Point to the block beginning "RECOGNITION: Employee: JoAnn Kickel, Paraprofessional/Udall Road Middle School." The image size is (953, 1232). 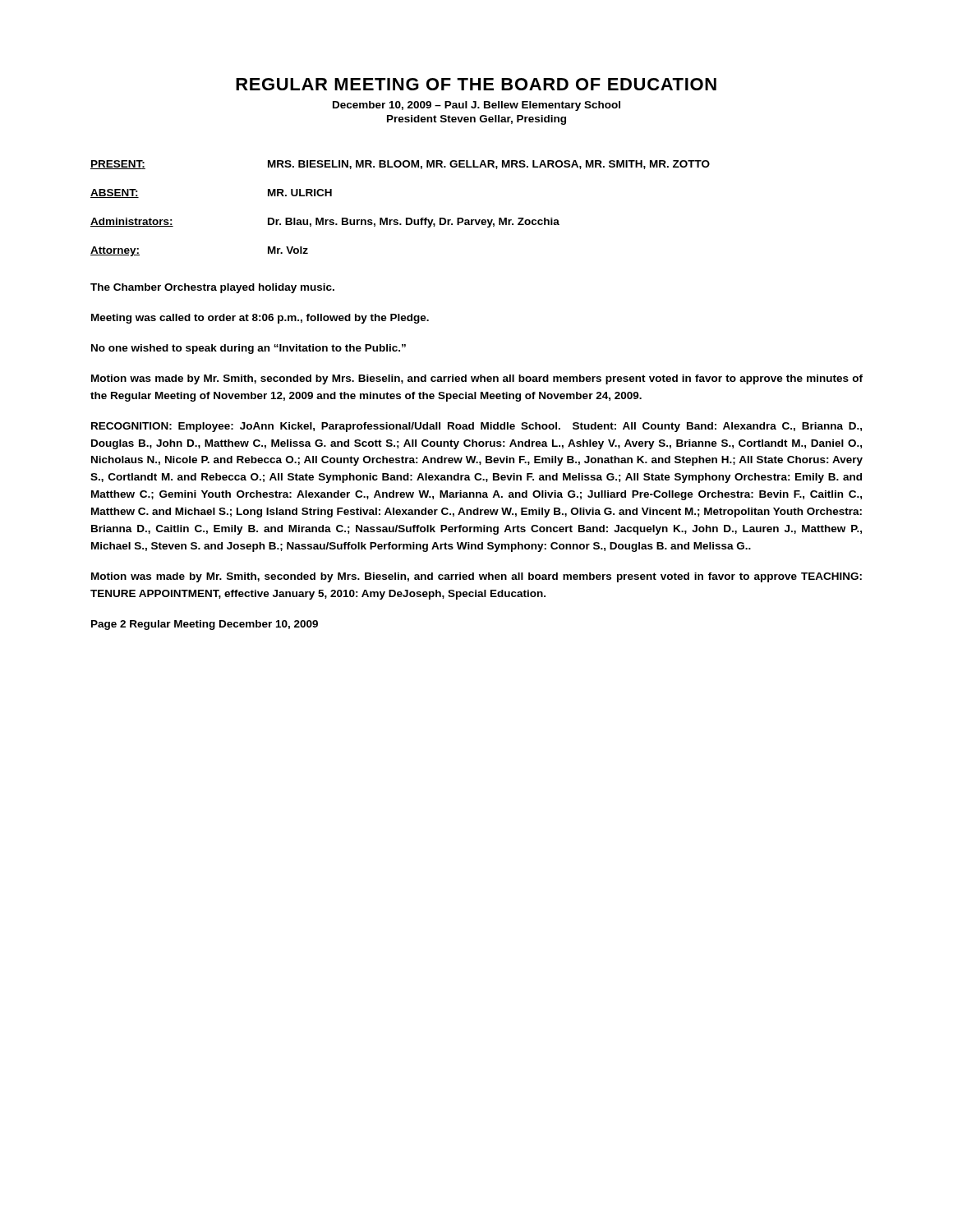pos(476,486)
